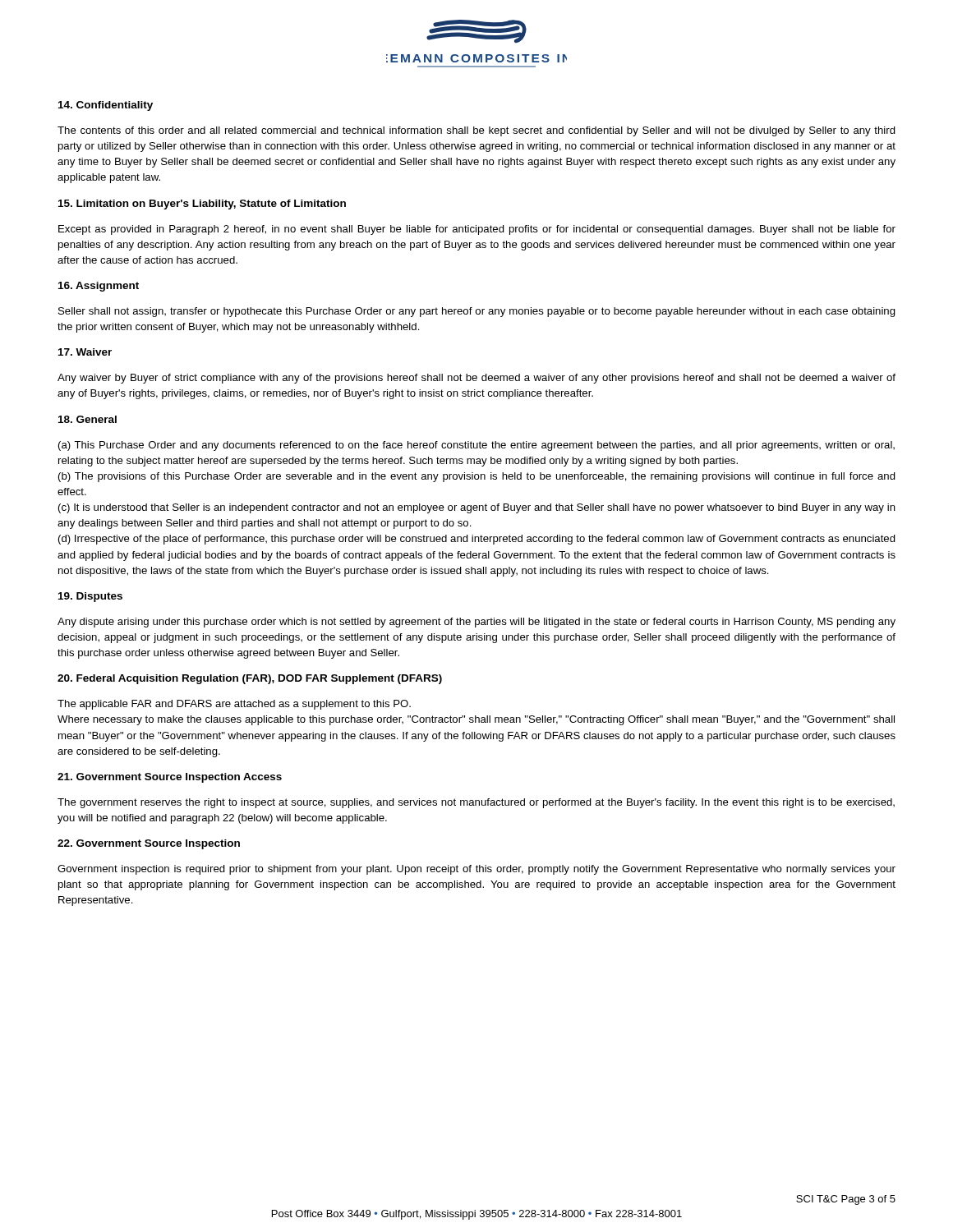953x1232 pixels.
Task: Locate the text block starting "17. Waiver"
Action: [85, 352]
